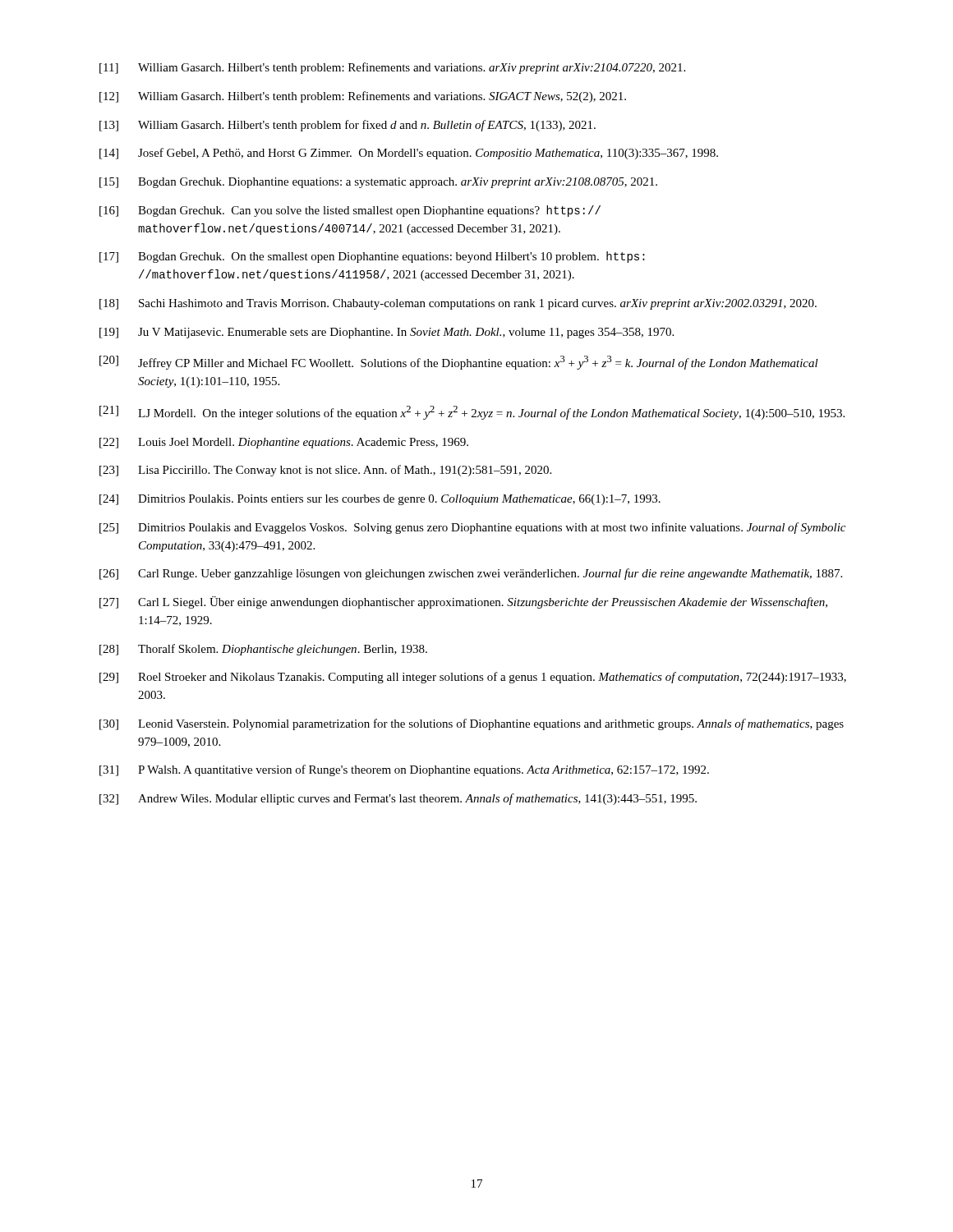Select the list item with the text "[13] William Gasarch. Hilbert's"
The height and width of the screenshot is (1232, 953).
click(x=476, y=125)
